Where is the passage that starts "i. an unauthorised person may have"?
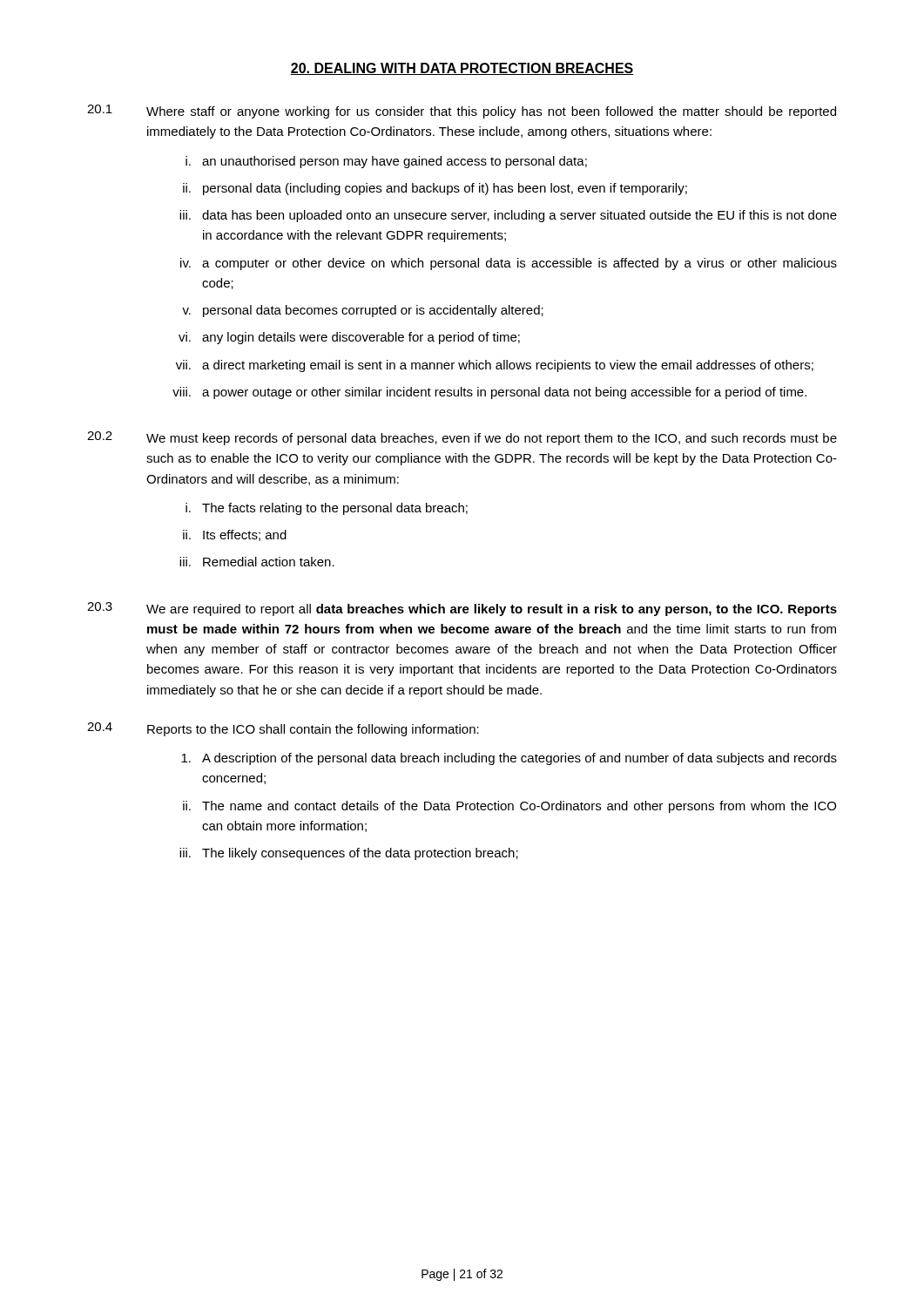924x1307 pixels. pos(492,160)
